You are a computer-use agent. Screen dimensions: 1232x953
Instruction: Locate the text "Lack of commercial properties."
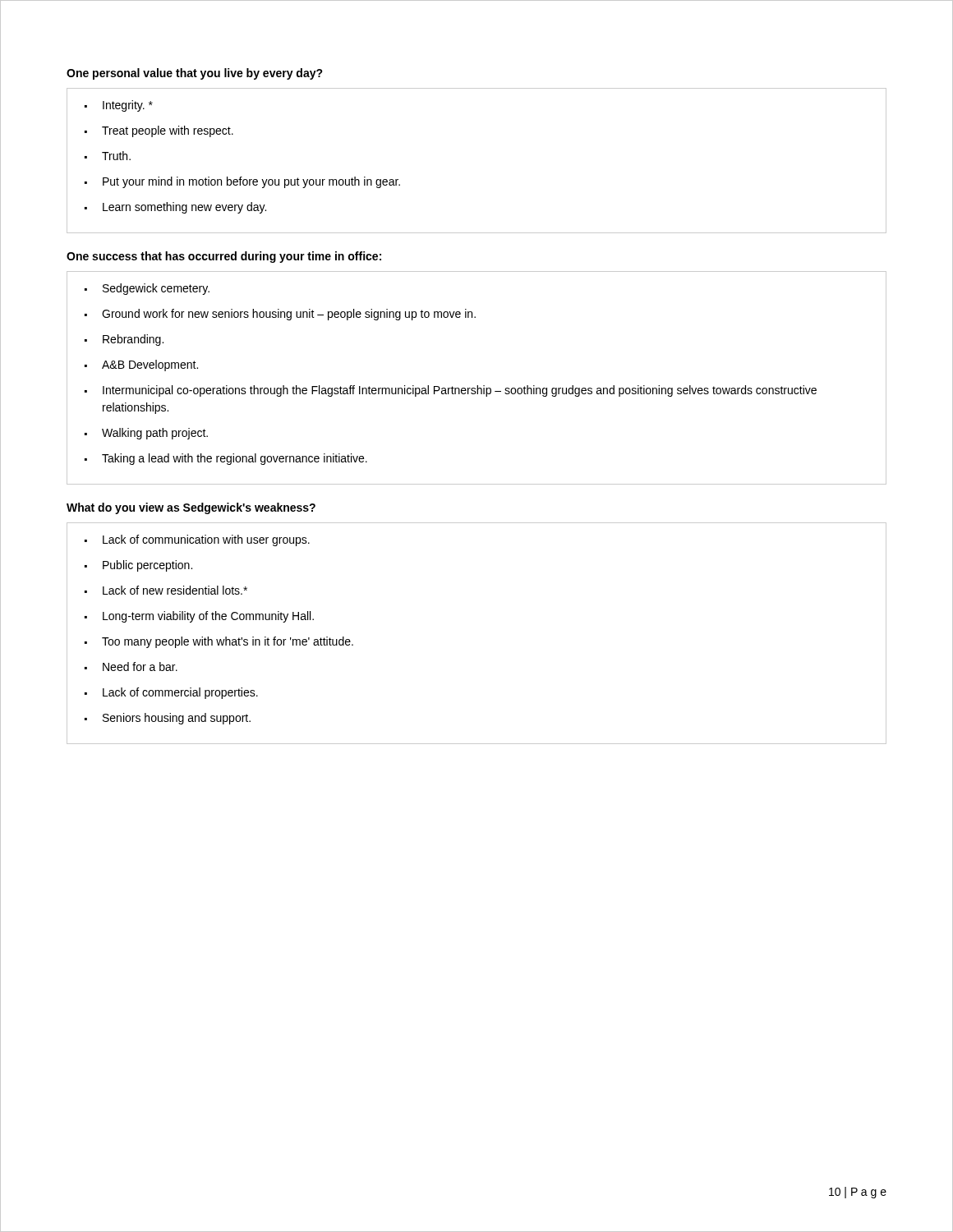171,693
